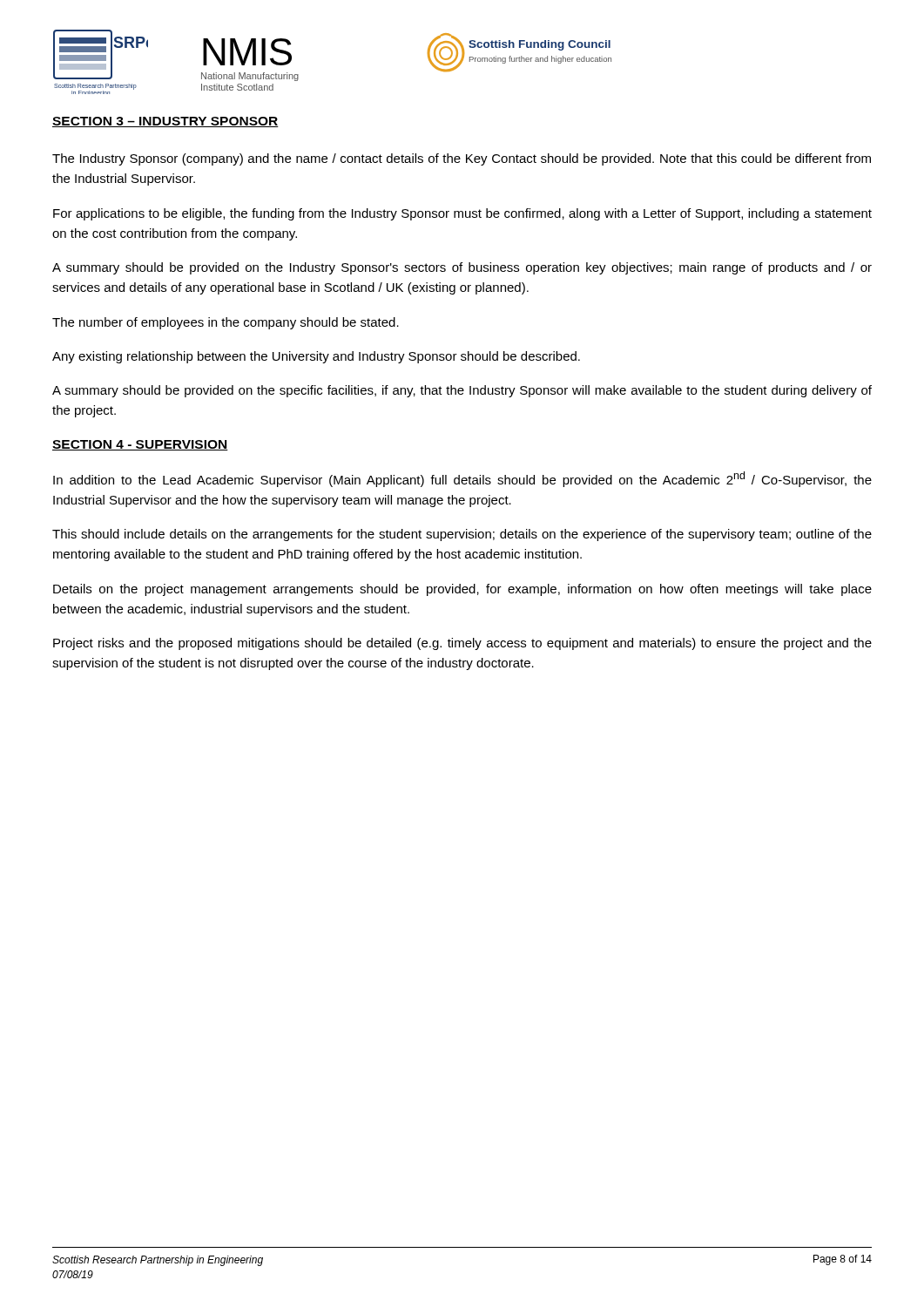924x1307 pixels.
Task: Locate the text block containing "The number of employees in the"
Action: (226, 322)
